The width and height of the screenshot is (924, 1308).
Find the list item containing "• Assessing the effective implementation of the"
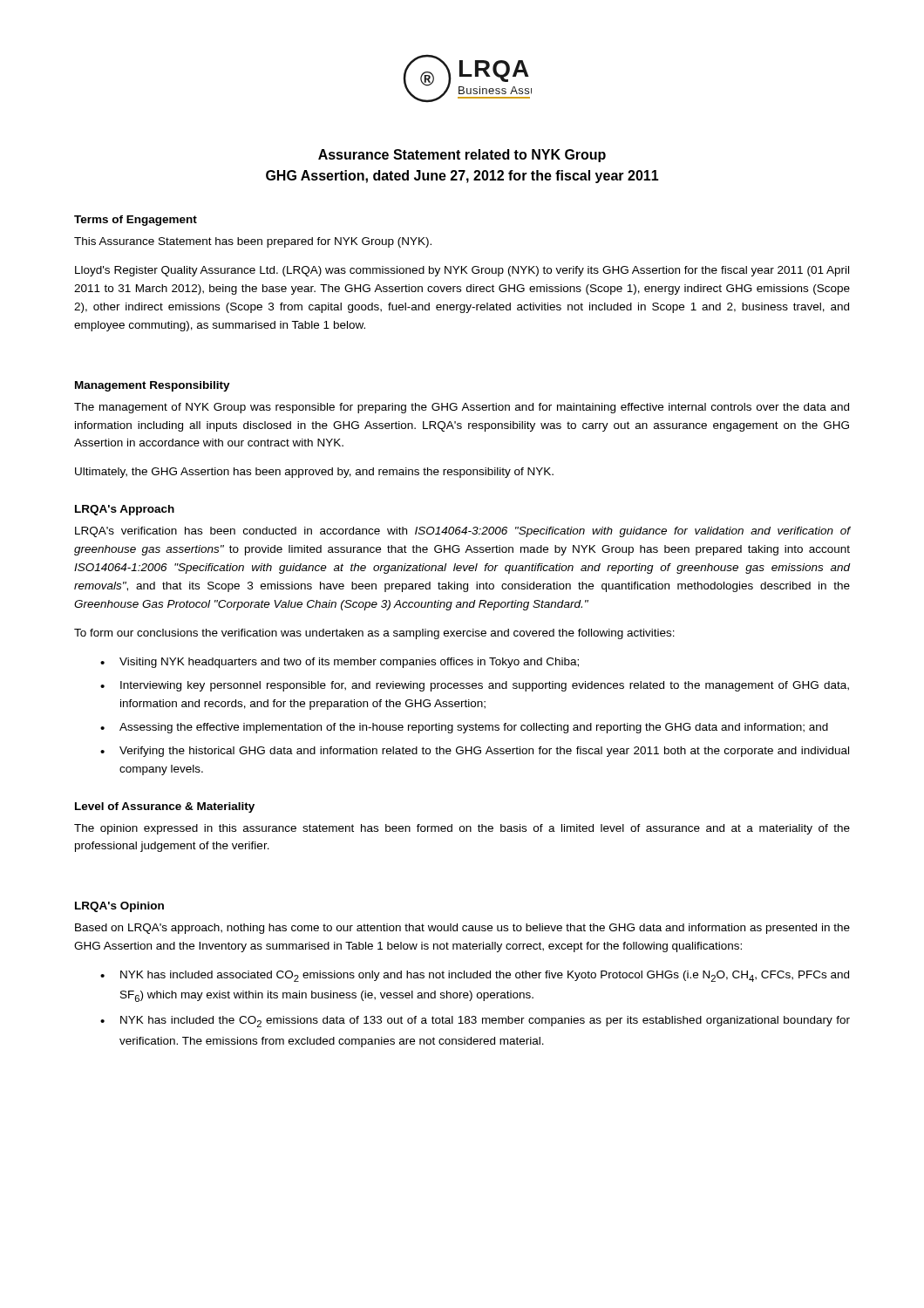475,727
